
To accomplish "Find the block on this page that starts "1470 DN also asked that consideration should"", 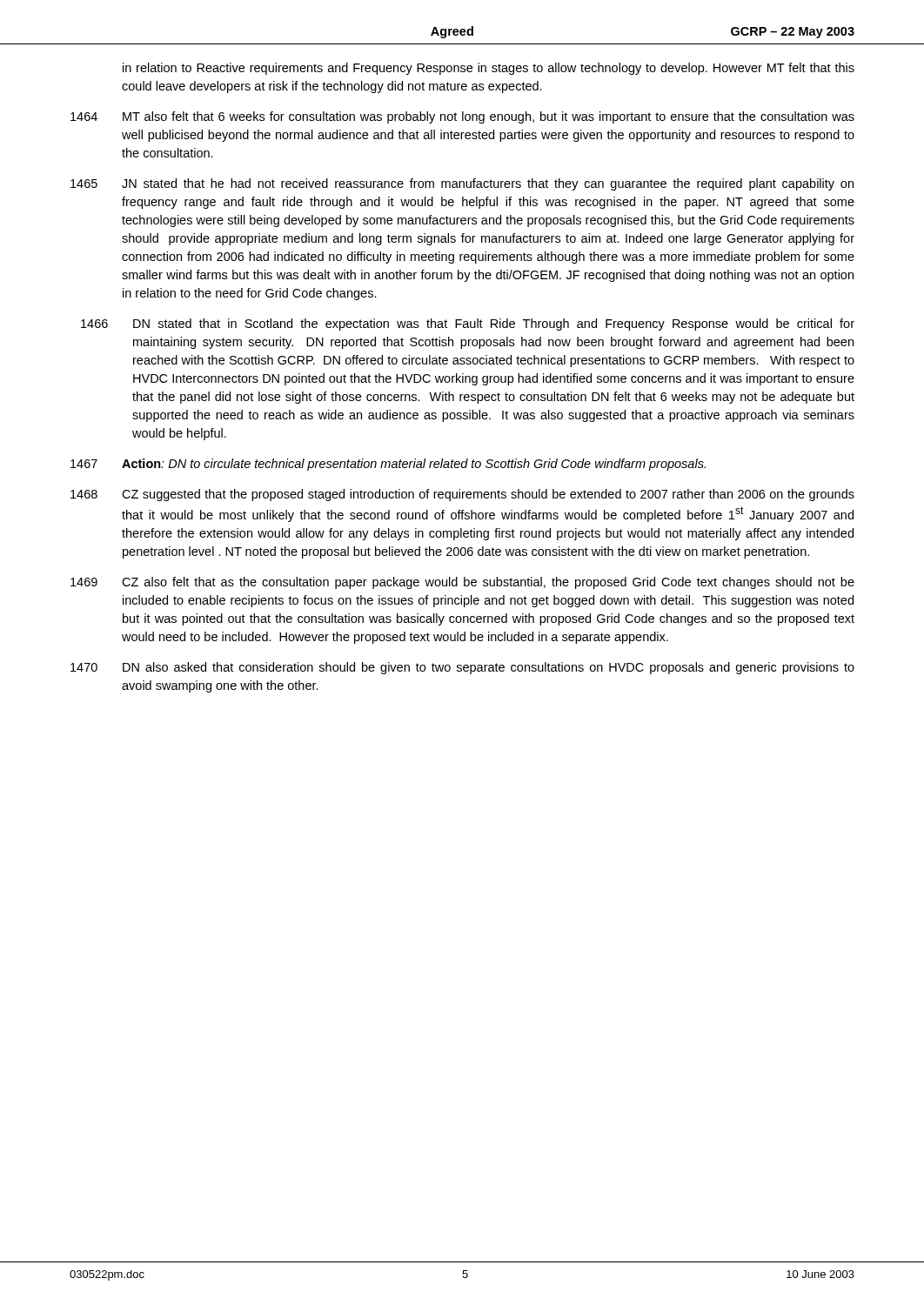I will tap(462, 677).
